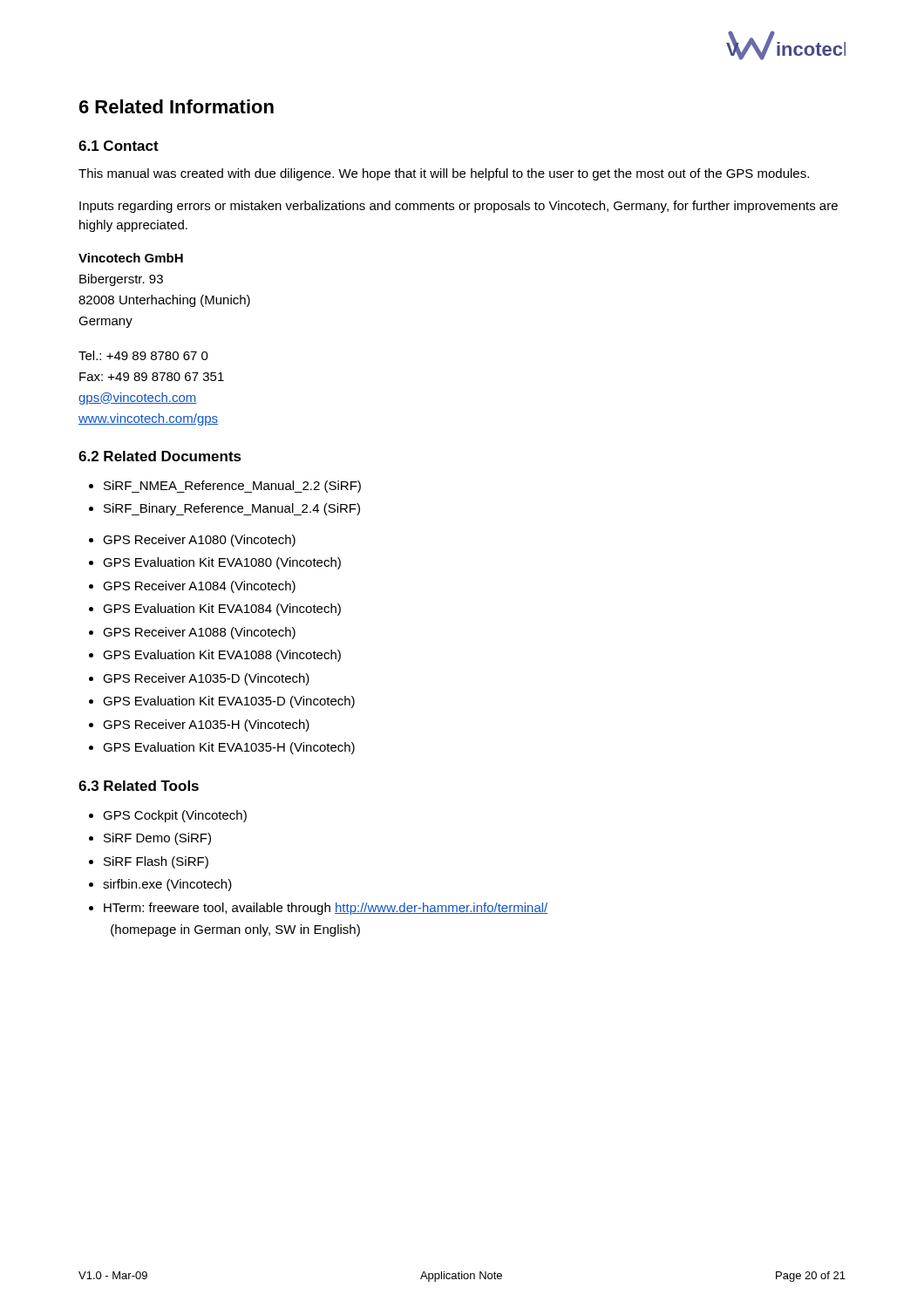
Task: Point to the text starting "GPS Receiver A1035-H (Vincotech)"
Action: point(206,726)
